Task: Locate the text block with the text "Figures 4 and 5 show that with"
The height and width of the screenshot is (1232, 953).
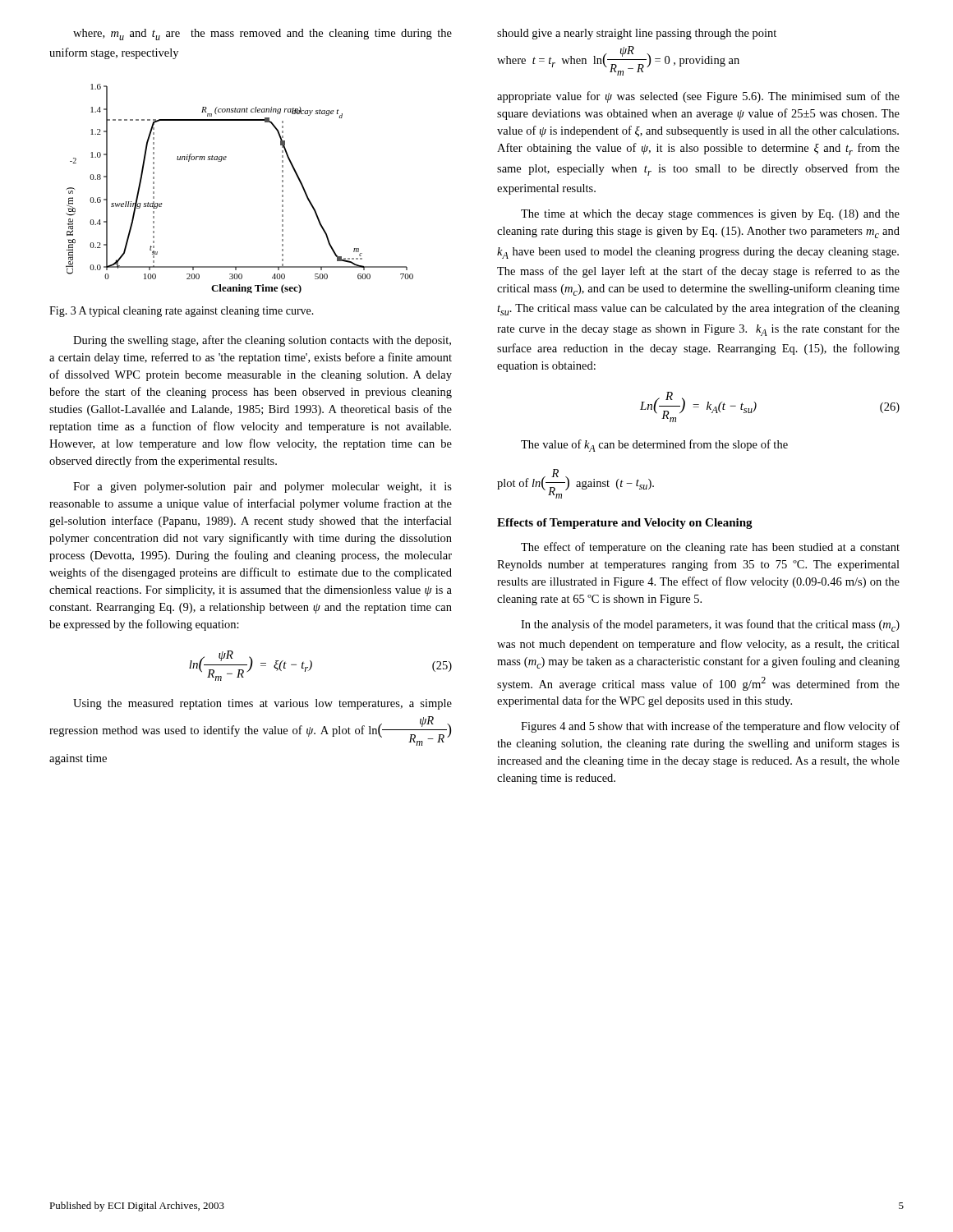Action: pos(698,753)
